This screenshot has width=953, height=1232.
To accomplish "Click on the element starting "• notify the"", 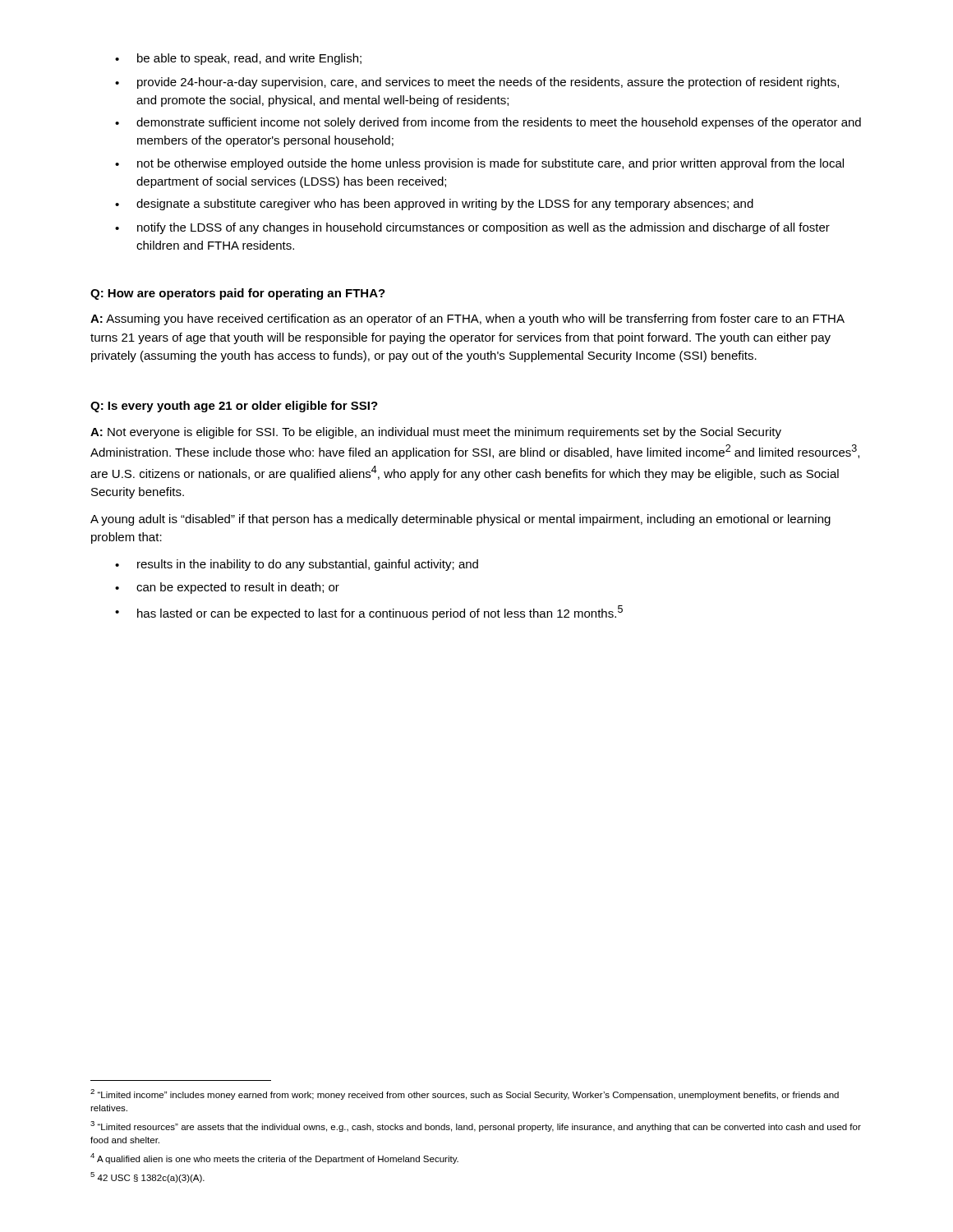I will 489,236.
